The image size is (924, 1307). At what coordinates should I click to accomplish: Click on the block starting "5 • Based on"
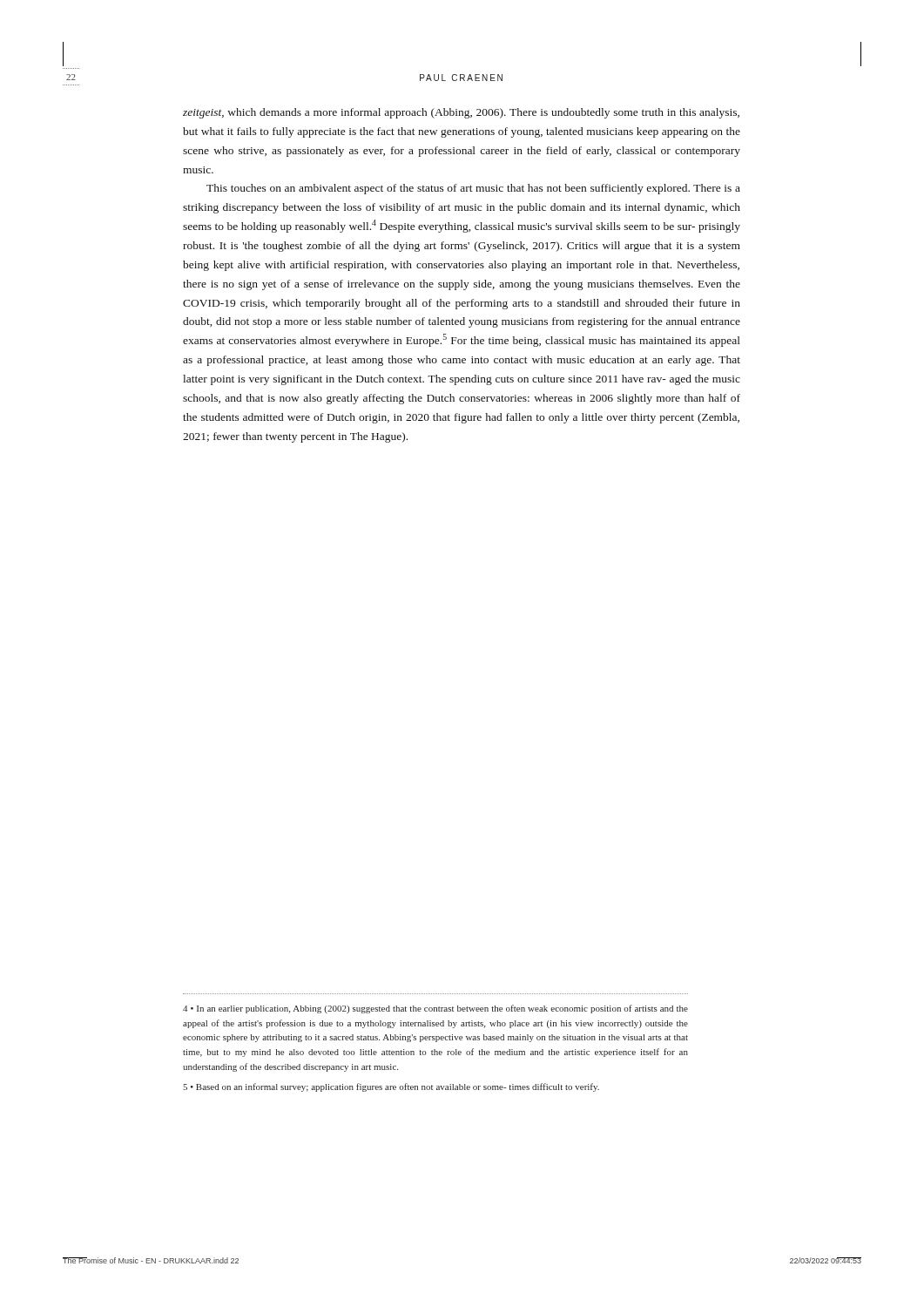[391, 1086]
